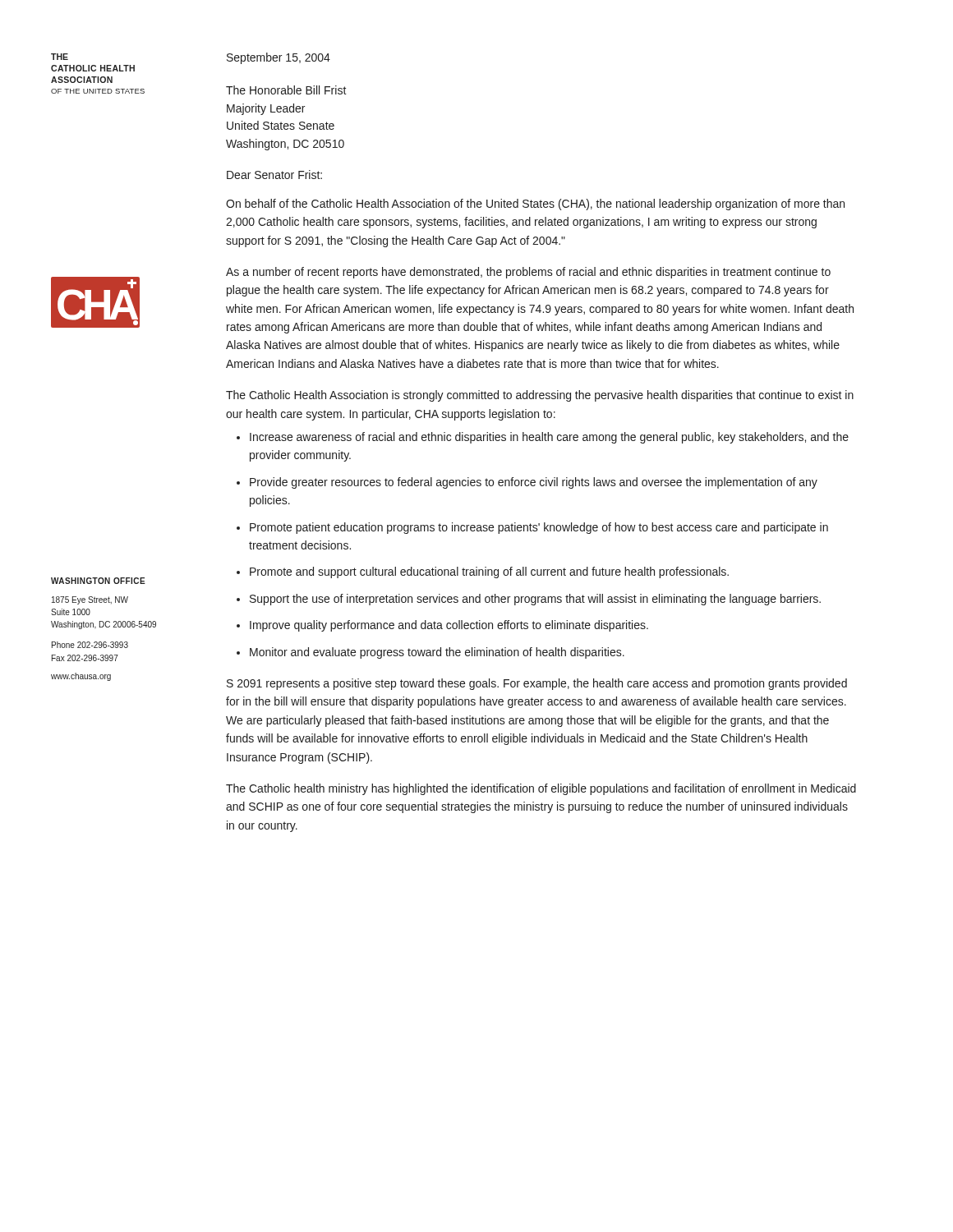Click on the text block that says "The Catholic health ministry"

tap(541, 807)
